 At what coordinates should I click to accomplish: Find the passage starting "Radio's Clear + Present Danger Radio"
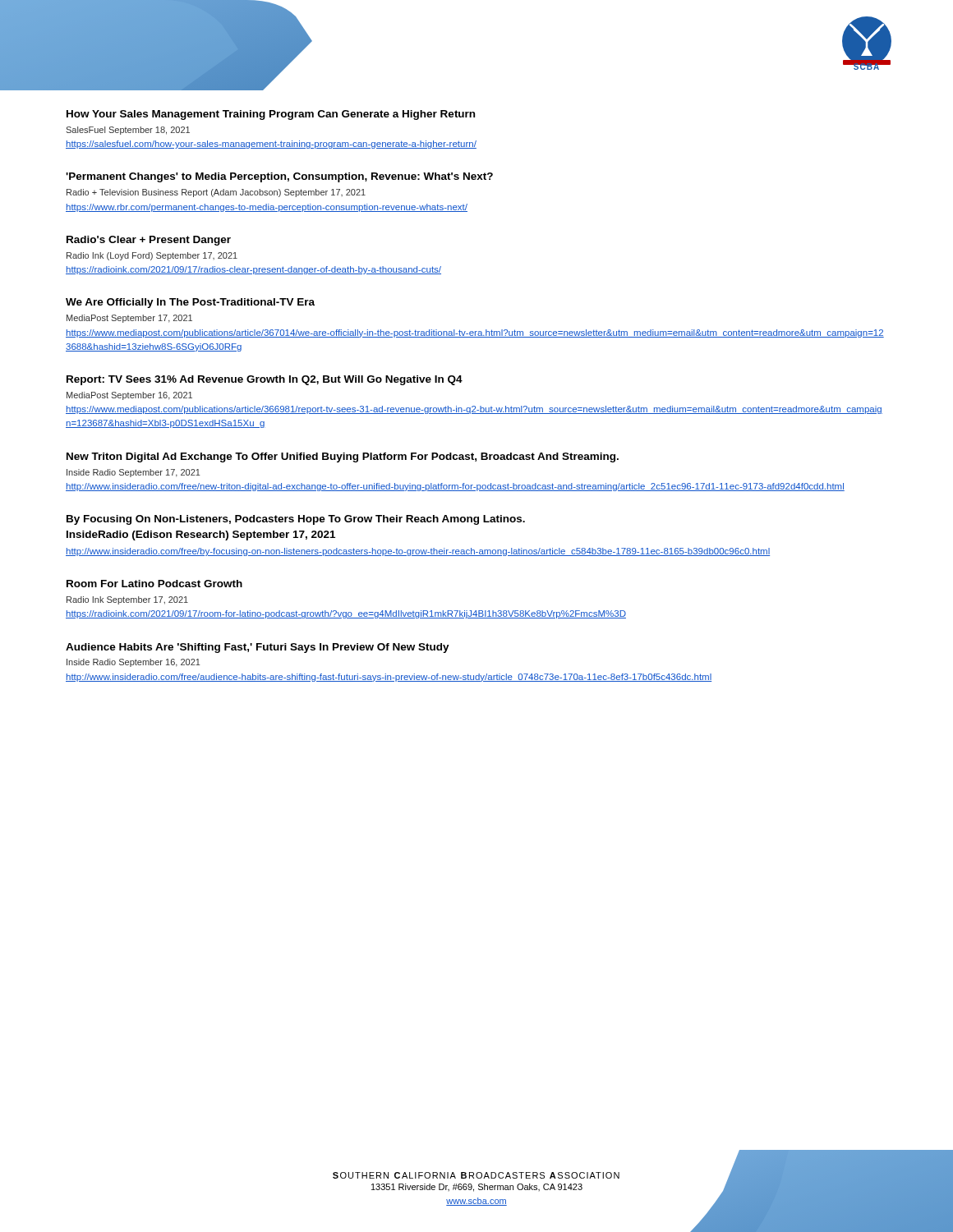tap(149, 241)
